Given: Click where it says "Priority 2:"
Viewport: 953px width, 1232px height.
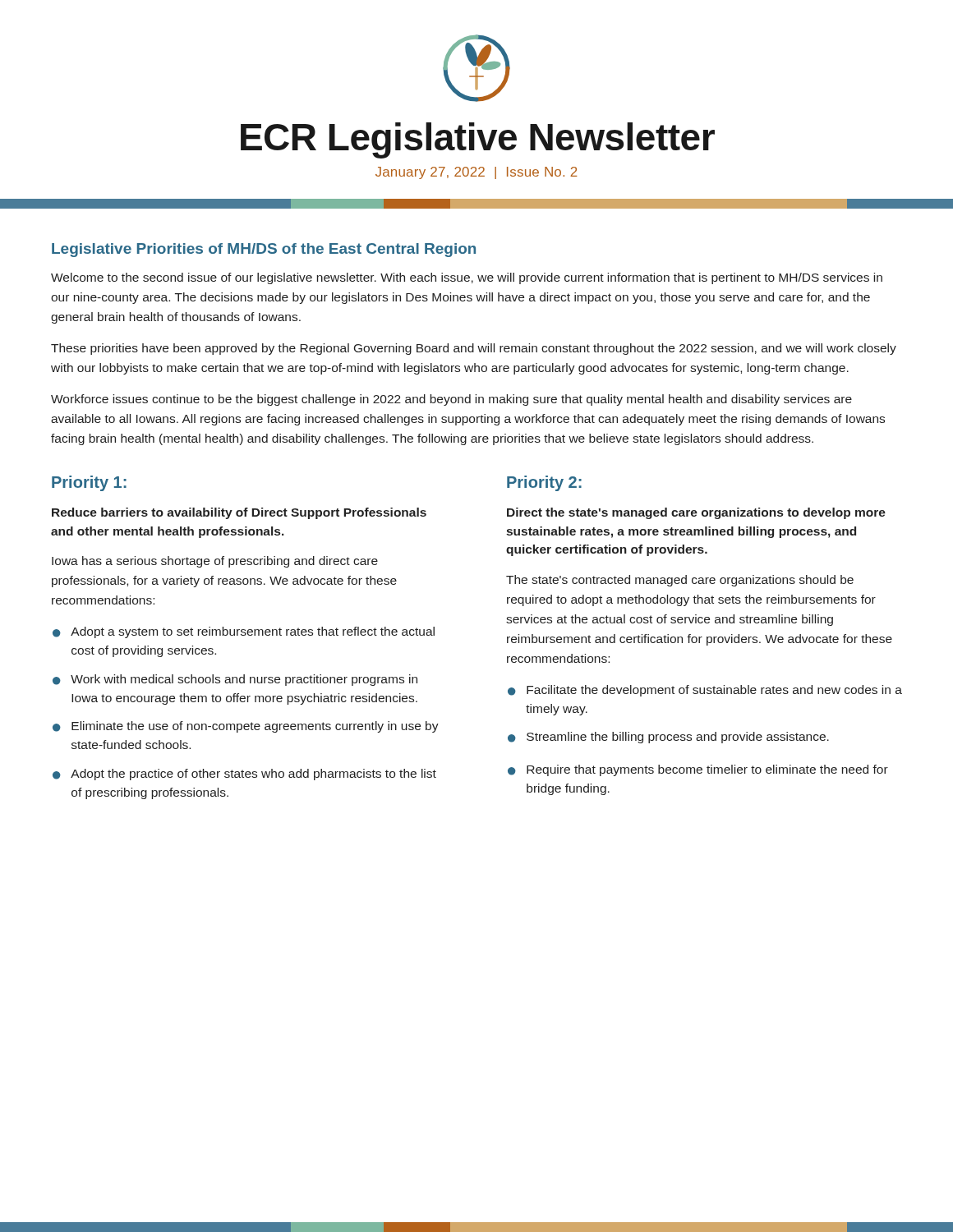Looking at the screenshot, I should point(544,482).
